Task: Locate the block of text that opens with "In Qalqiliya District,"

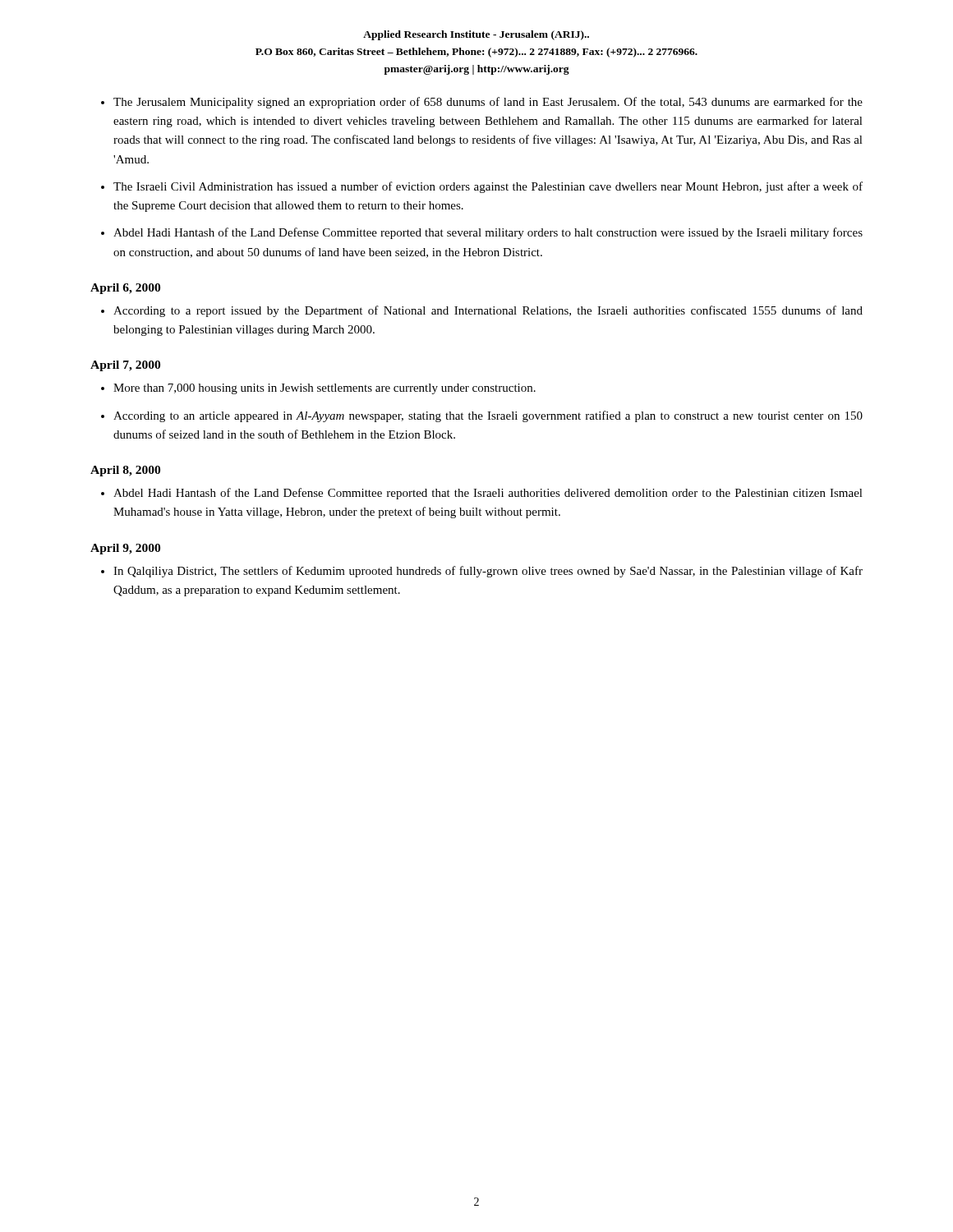Action: click(x=488, y=580)
